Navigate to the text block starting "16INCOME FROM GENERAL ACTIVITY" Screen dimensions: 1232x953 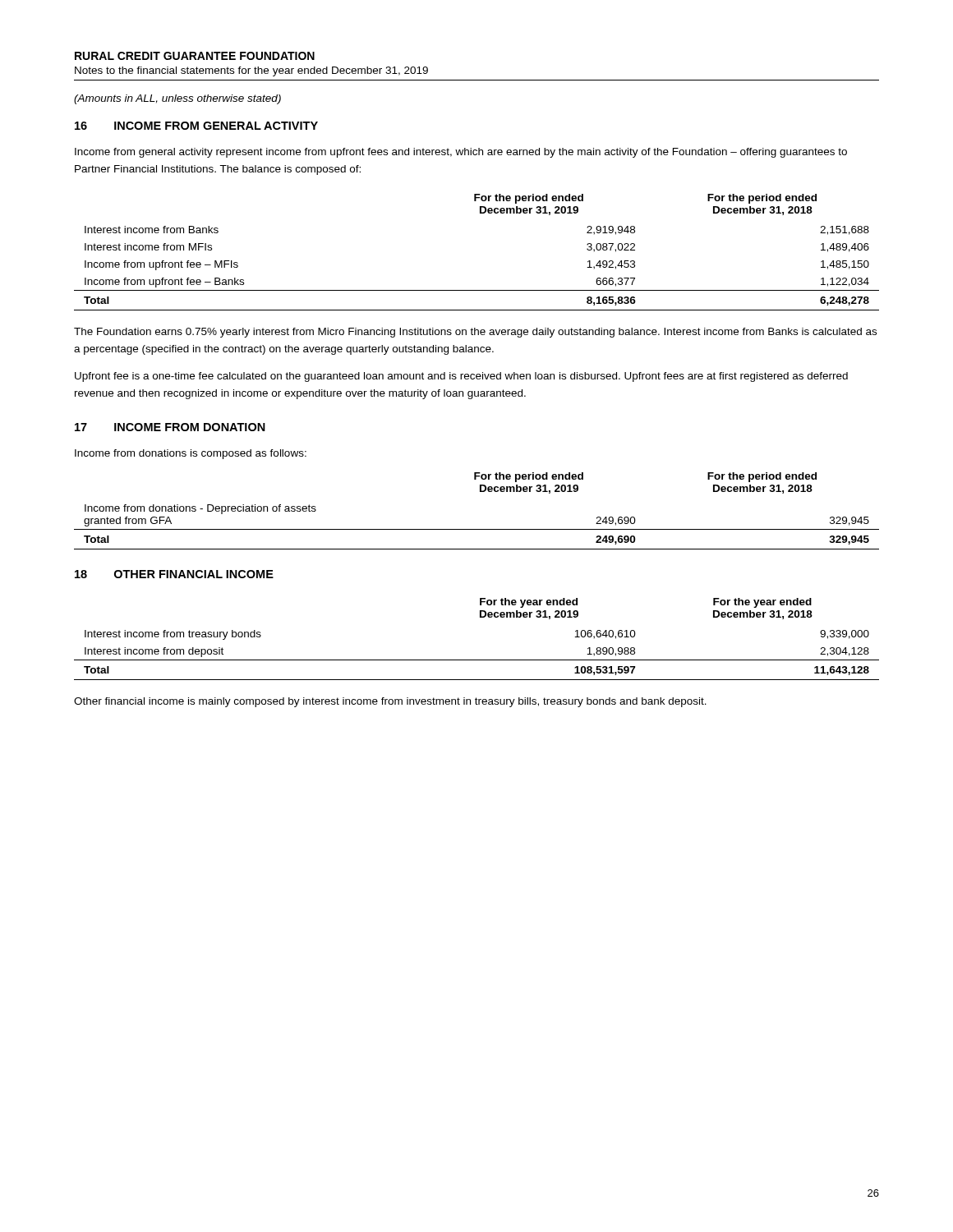coord(196,126)
